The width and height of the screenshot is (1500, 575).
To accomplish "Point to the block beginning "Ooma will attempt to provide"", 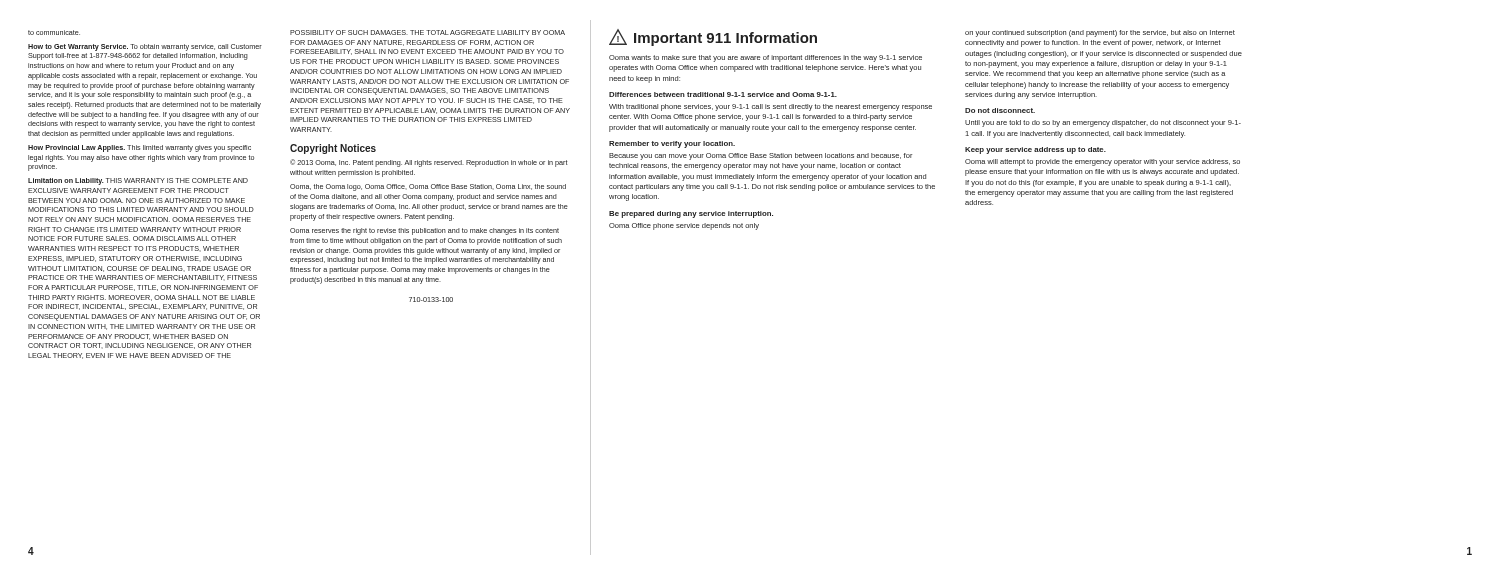I will tap(1103, 182).
